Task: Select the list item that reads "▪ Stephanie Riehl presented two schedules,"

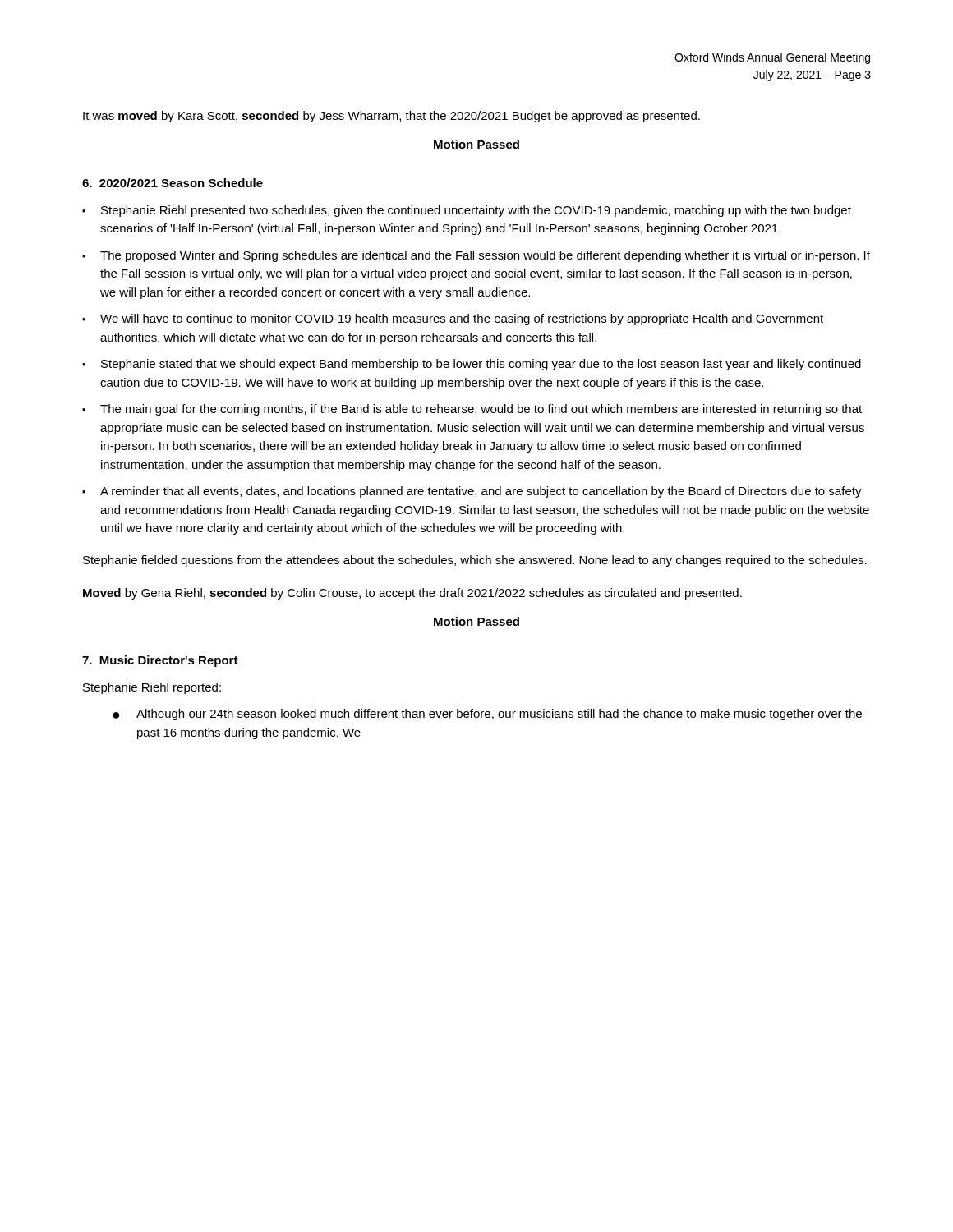Action: tap(476, 219)
